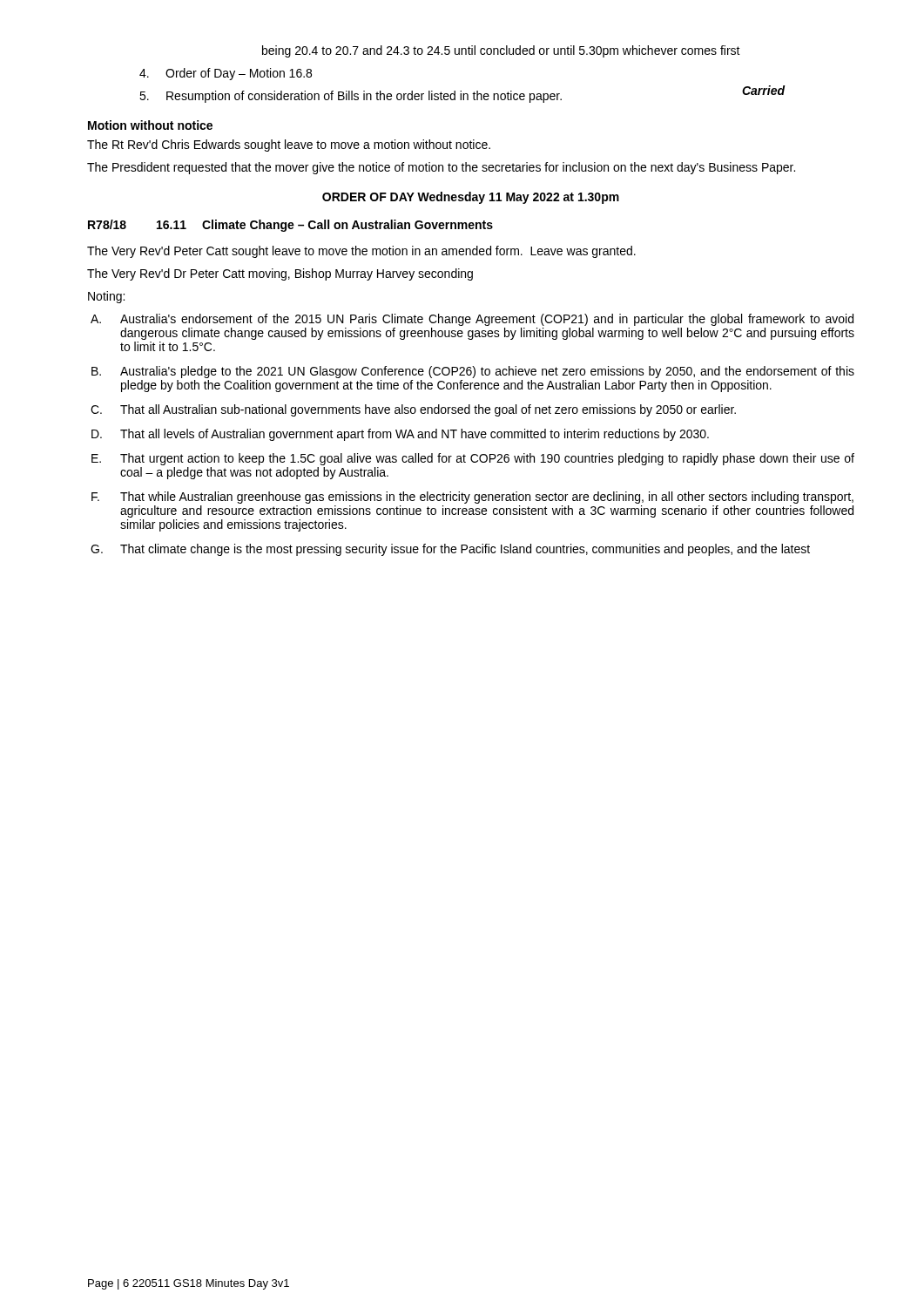Image resolution: width=924 pixels, height=1307 pixels.
Task: Where does it say "Motion without notice"?
Action: click(x=150, y=125)
